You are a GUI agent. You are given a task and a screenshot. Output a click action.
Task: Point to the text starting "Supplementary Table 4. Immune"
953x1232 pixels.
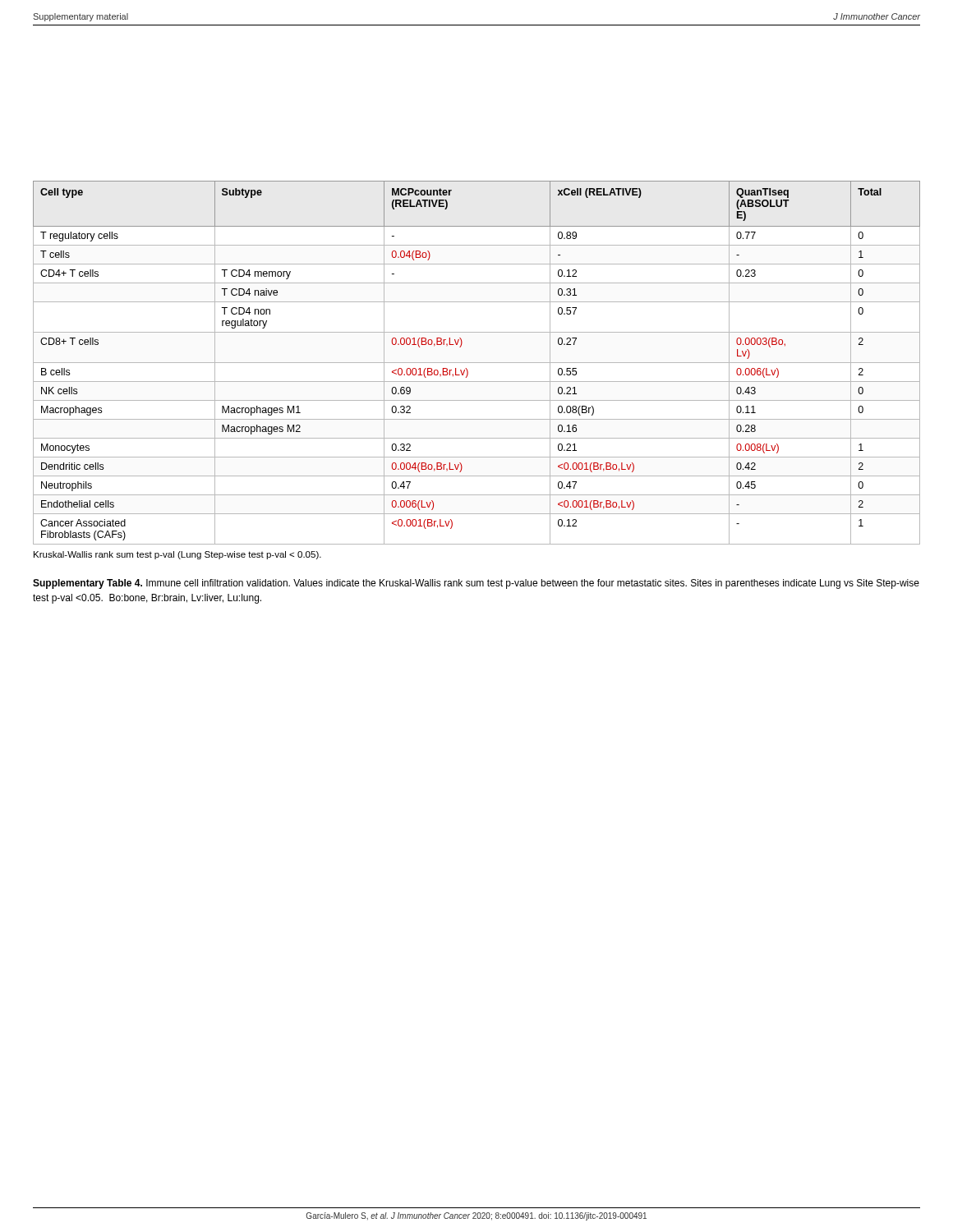[x=476, y=591]
